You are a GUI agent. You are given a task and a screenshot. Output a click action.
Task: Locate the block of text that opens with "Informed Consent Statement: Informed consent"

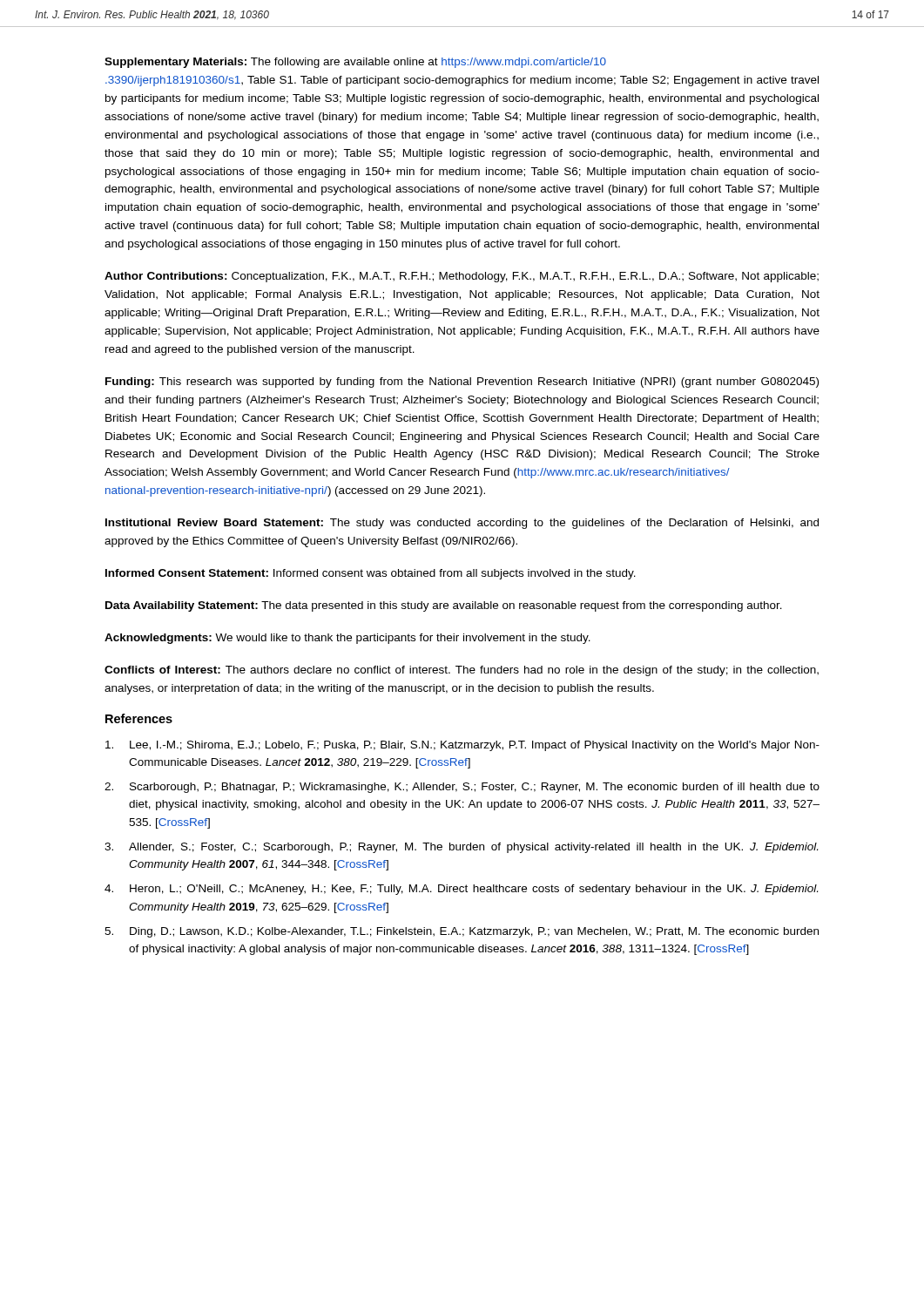tap(370, 573)
